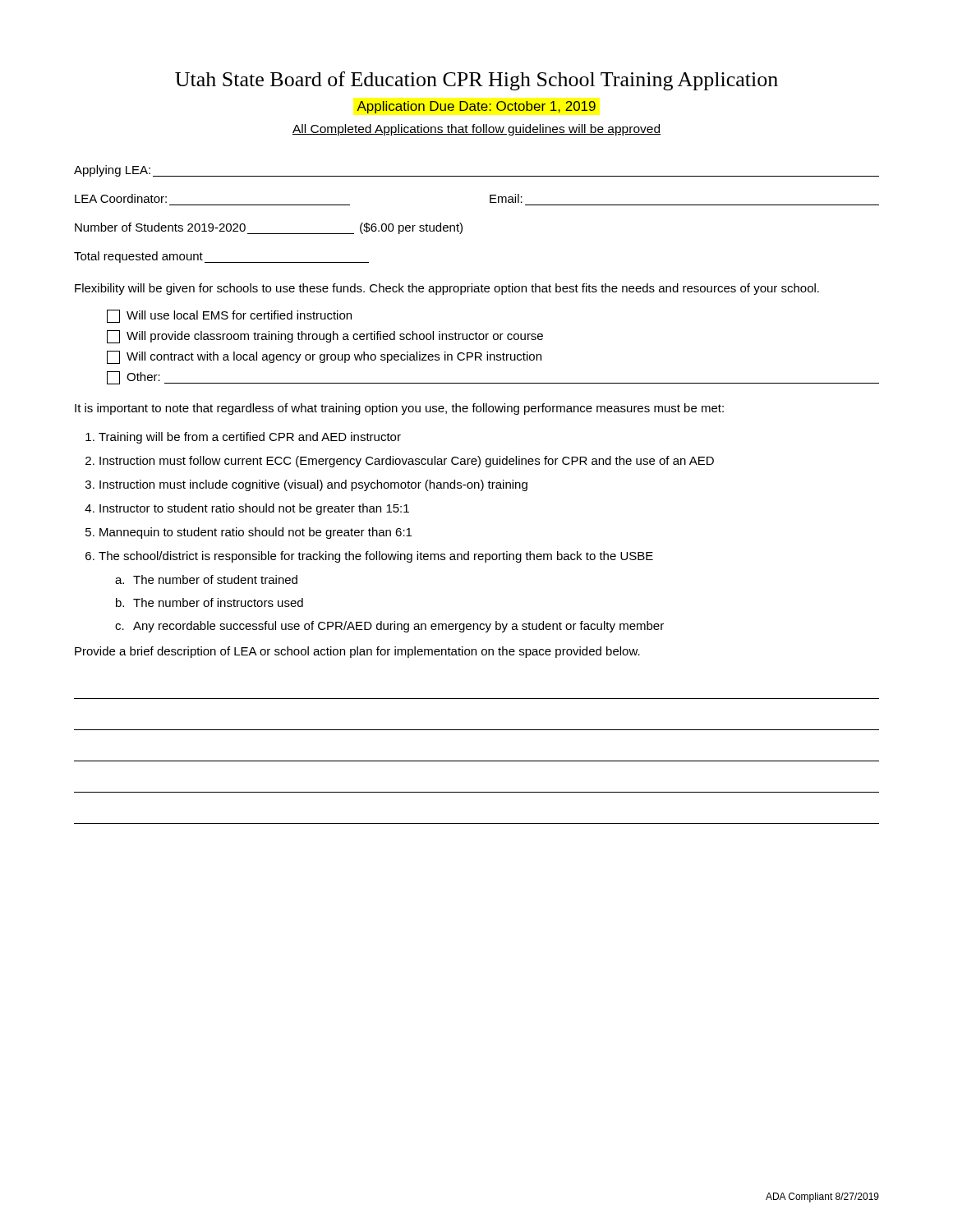The width and height of the screenshot is (953, 1232).
Task: Click on the list item that reads "Instruction must follow current ECC (Emergency Cardiovascular Care)"
Action: (406, 460)
